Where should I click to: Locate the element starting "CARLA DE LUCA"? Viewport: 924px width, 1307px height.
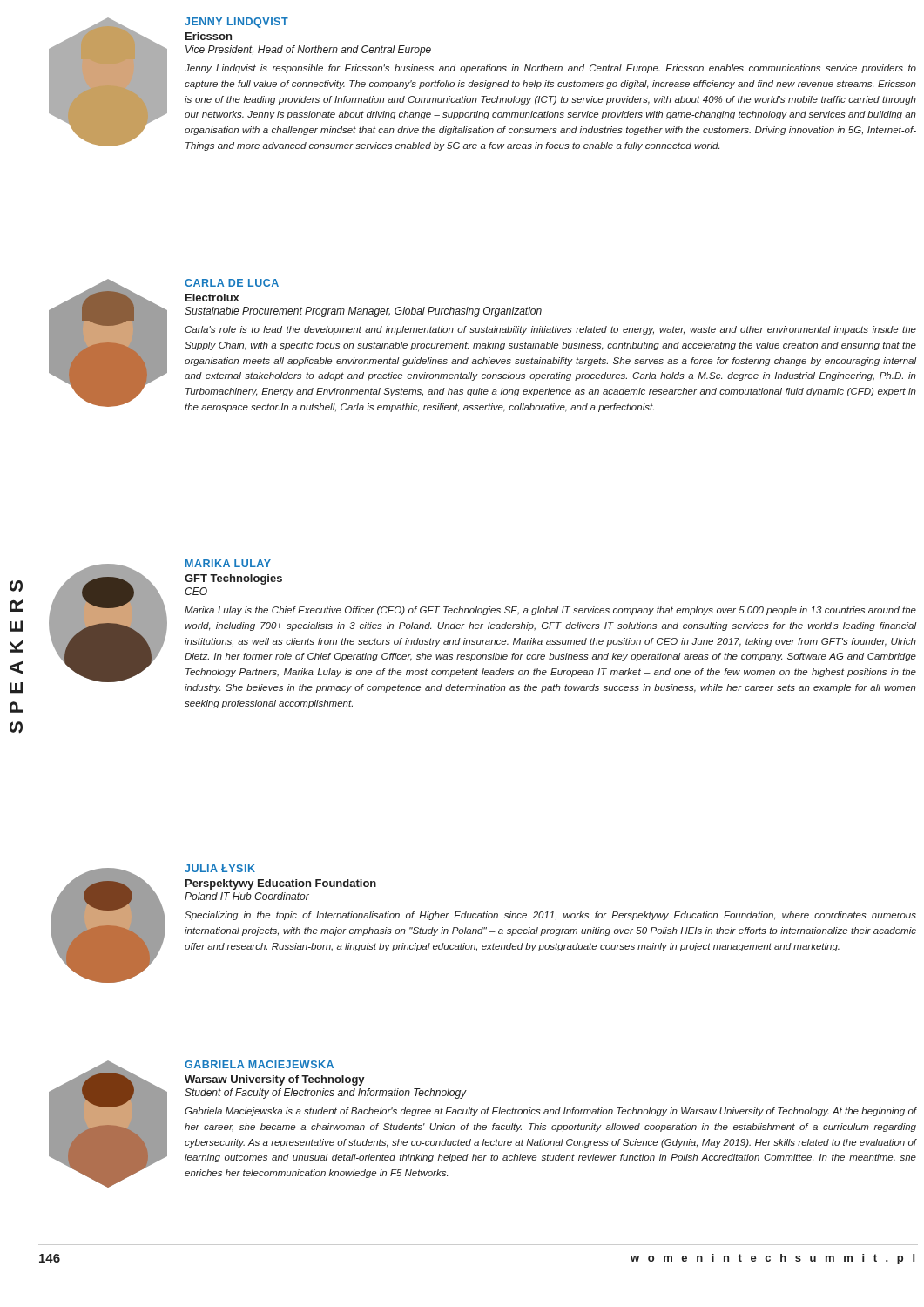232,283
